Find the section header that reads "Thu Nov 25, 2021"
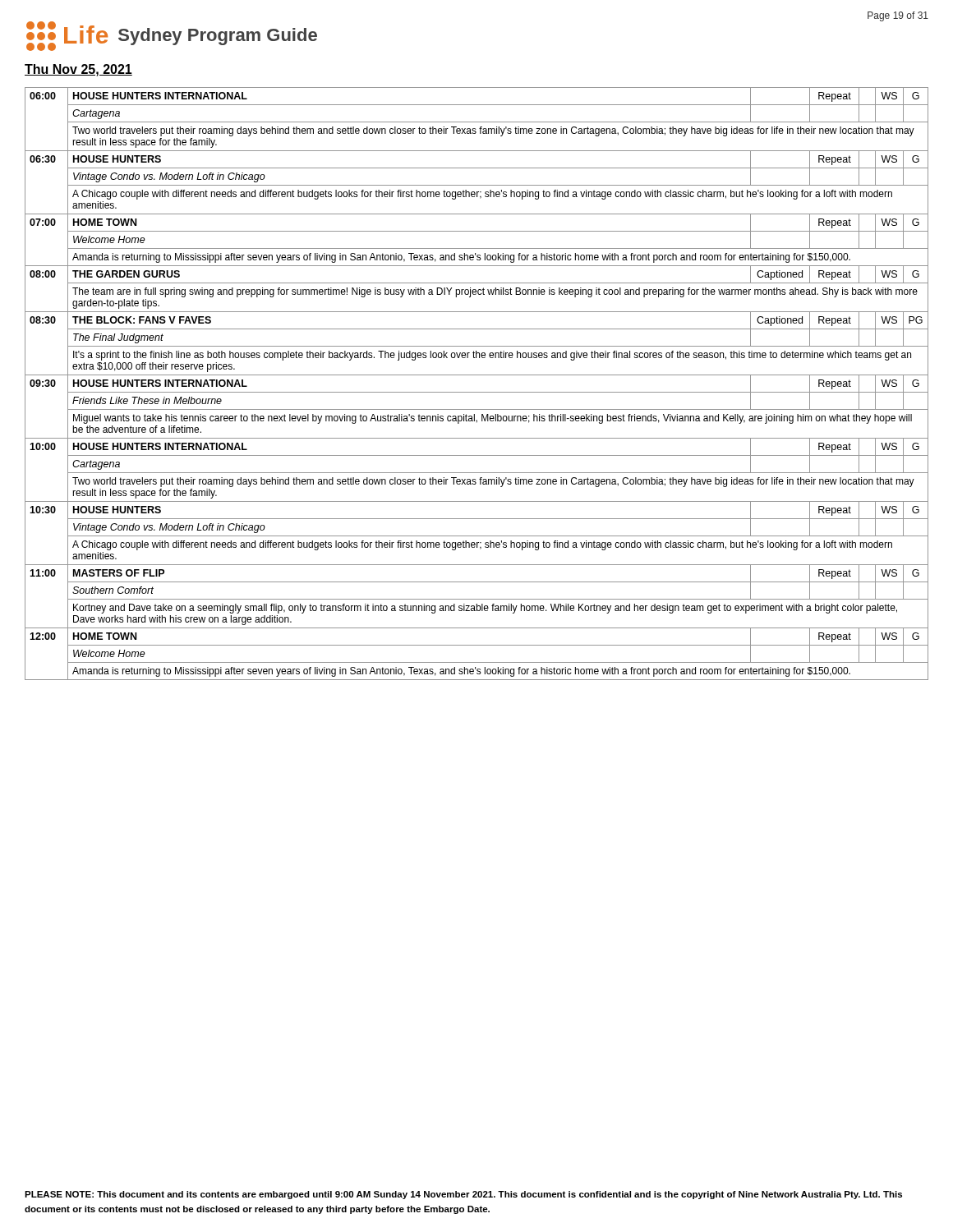Screen dimensions: 1232x953 point(78,69)
